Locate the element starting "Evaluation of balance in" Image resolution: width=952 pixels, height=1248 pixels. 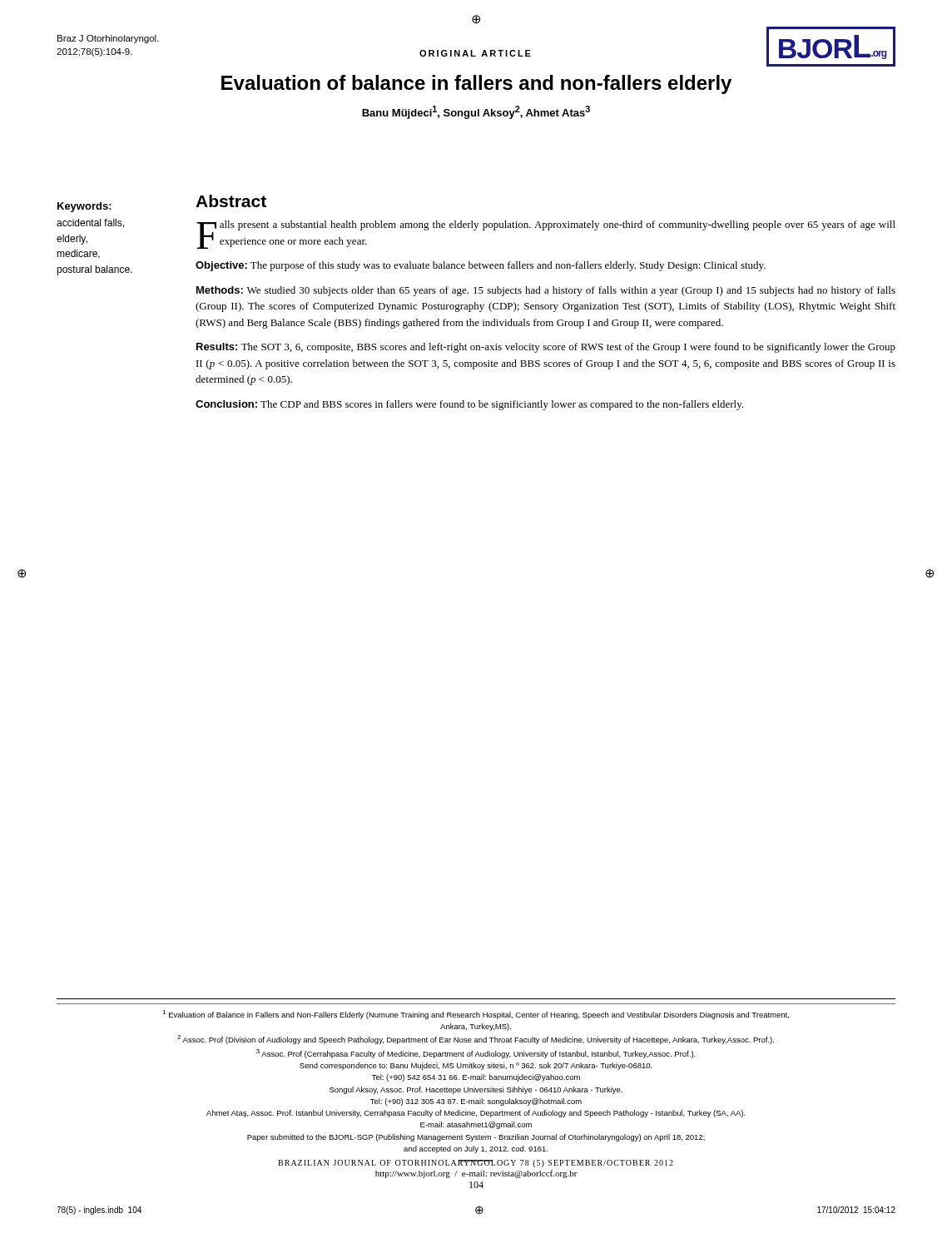(476, 95)
